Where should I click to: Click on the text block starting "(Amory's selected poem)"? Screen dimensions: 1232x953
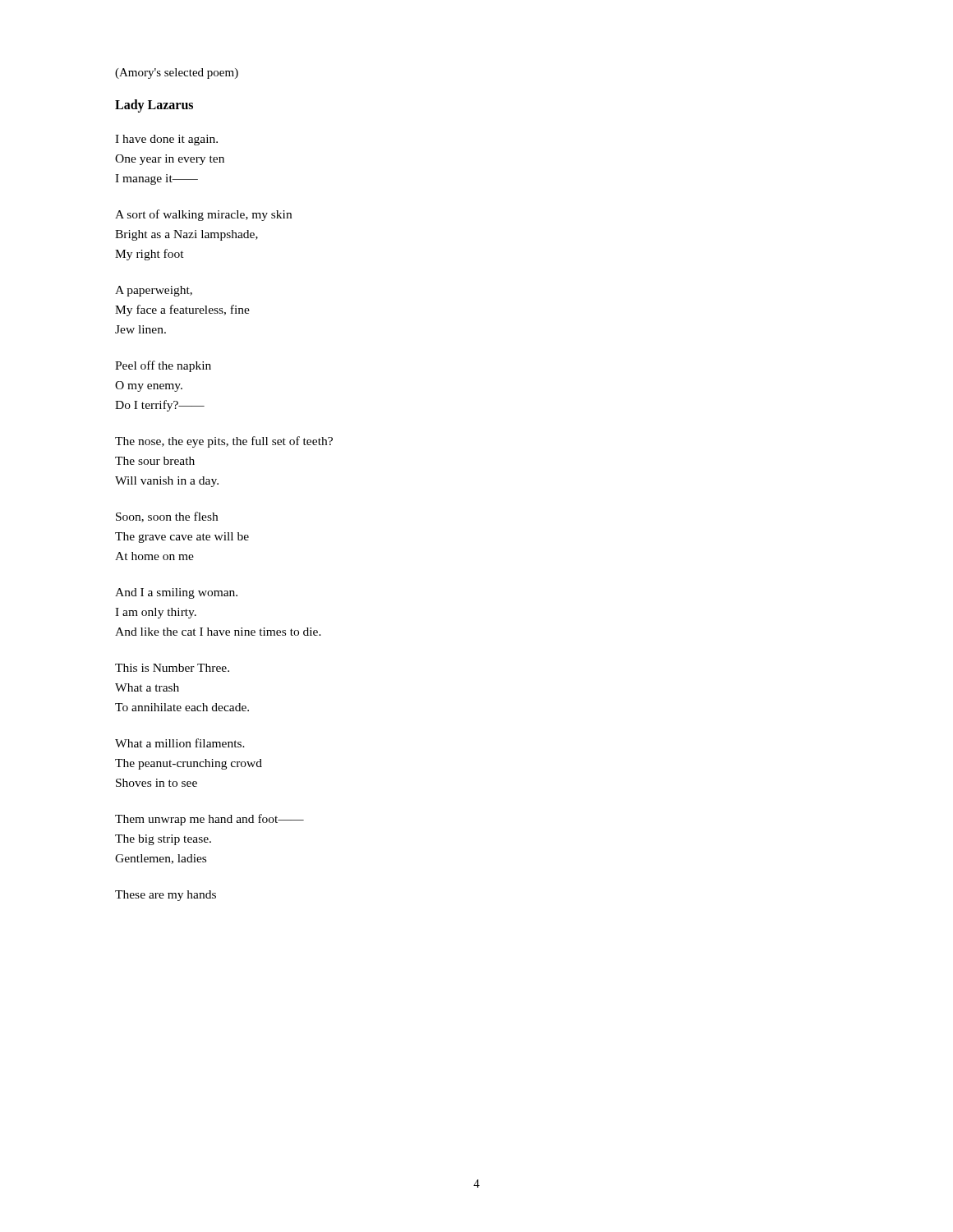click(x=177, y=72)
